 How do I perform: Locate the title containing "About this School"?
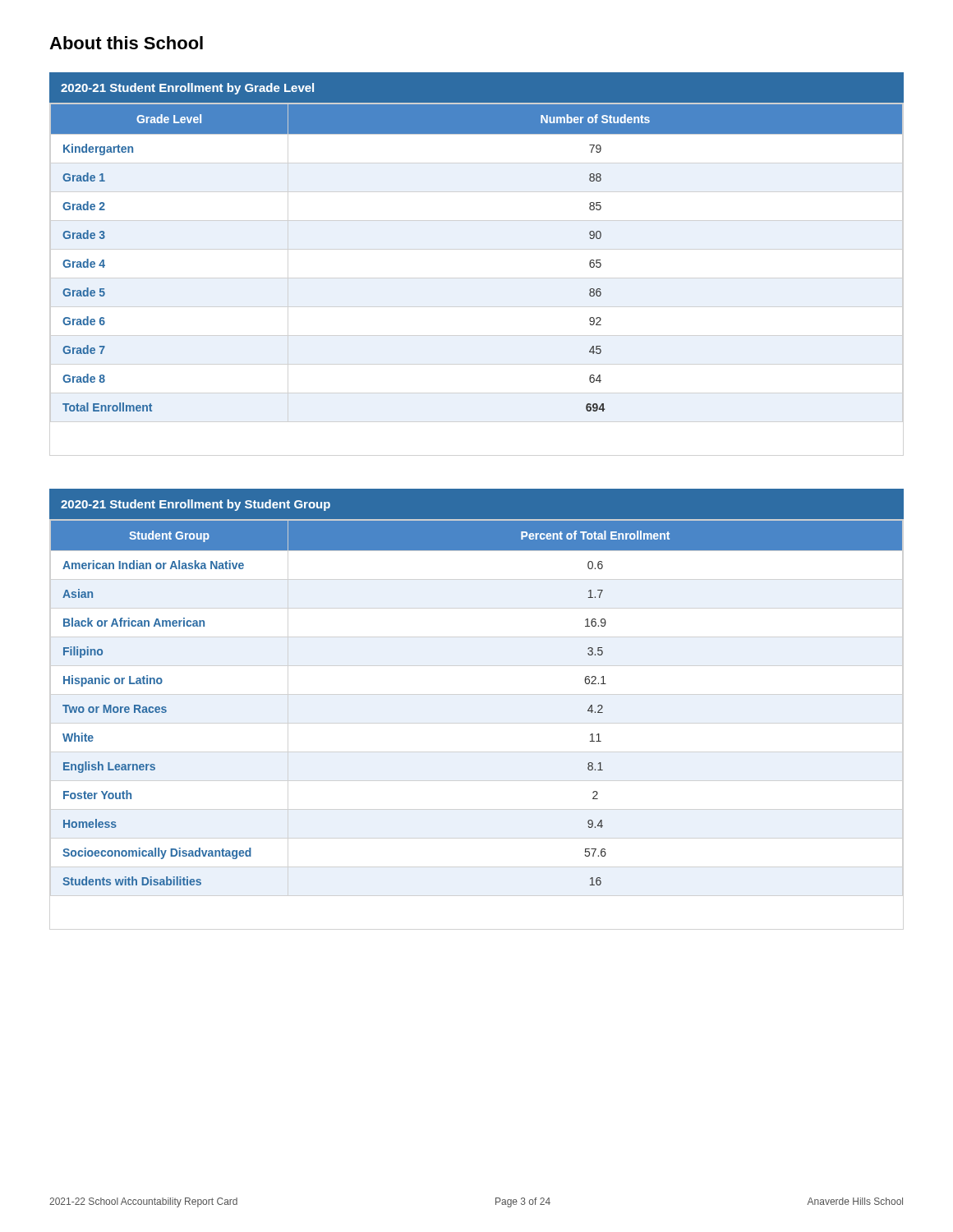click(x=127, y=43)
